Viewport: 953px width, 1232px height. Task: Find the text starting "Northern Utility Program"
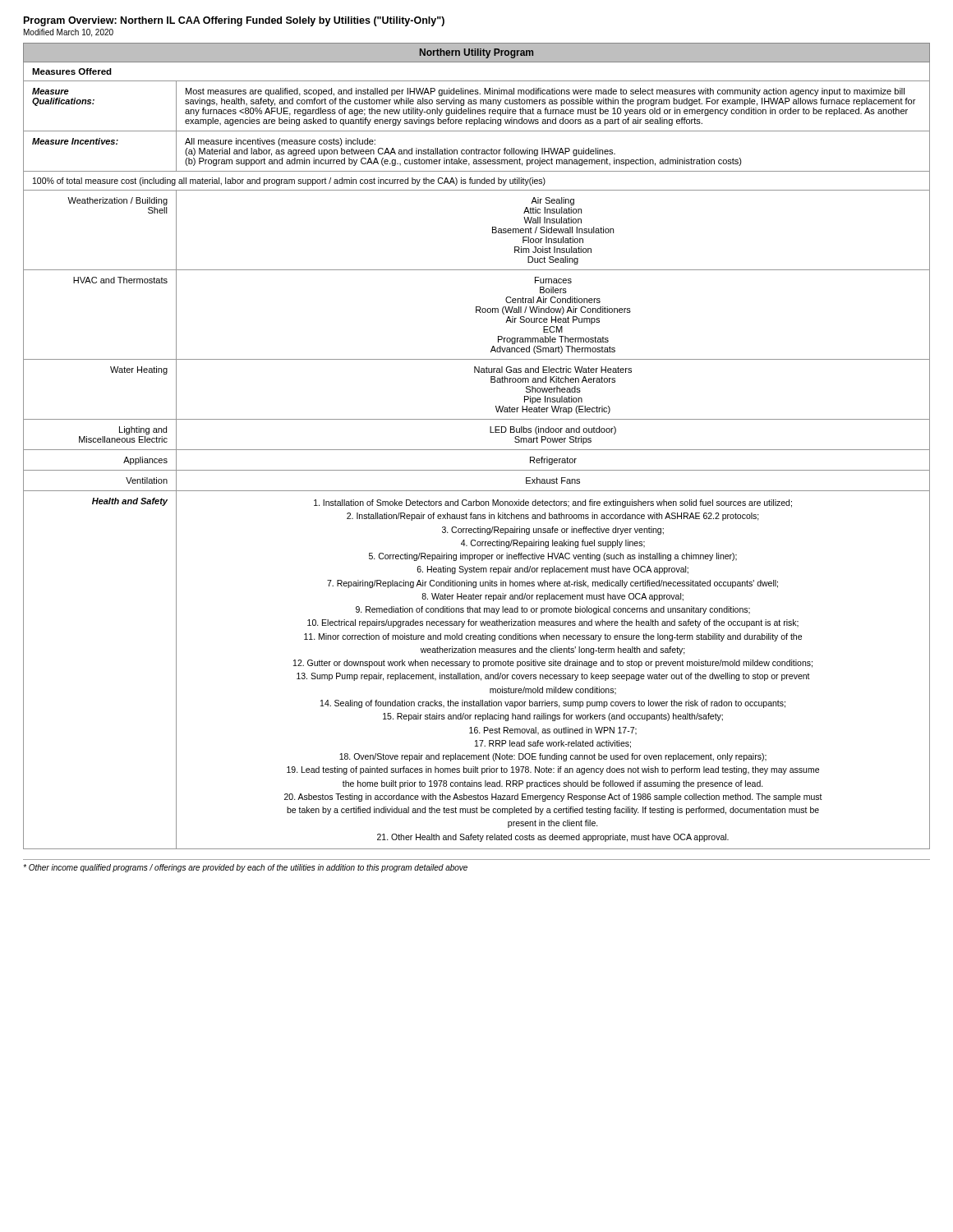tap(476, 53)
